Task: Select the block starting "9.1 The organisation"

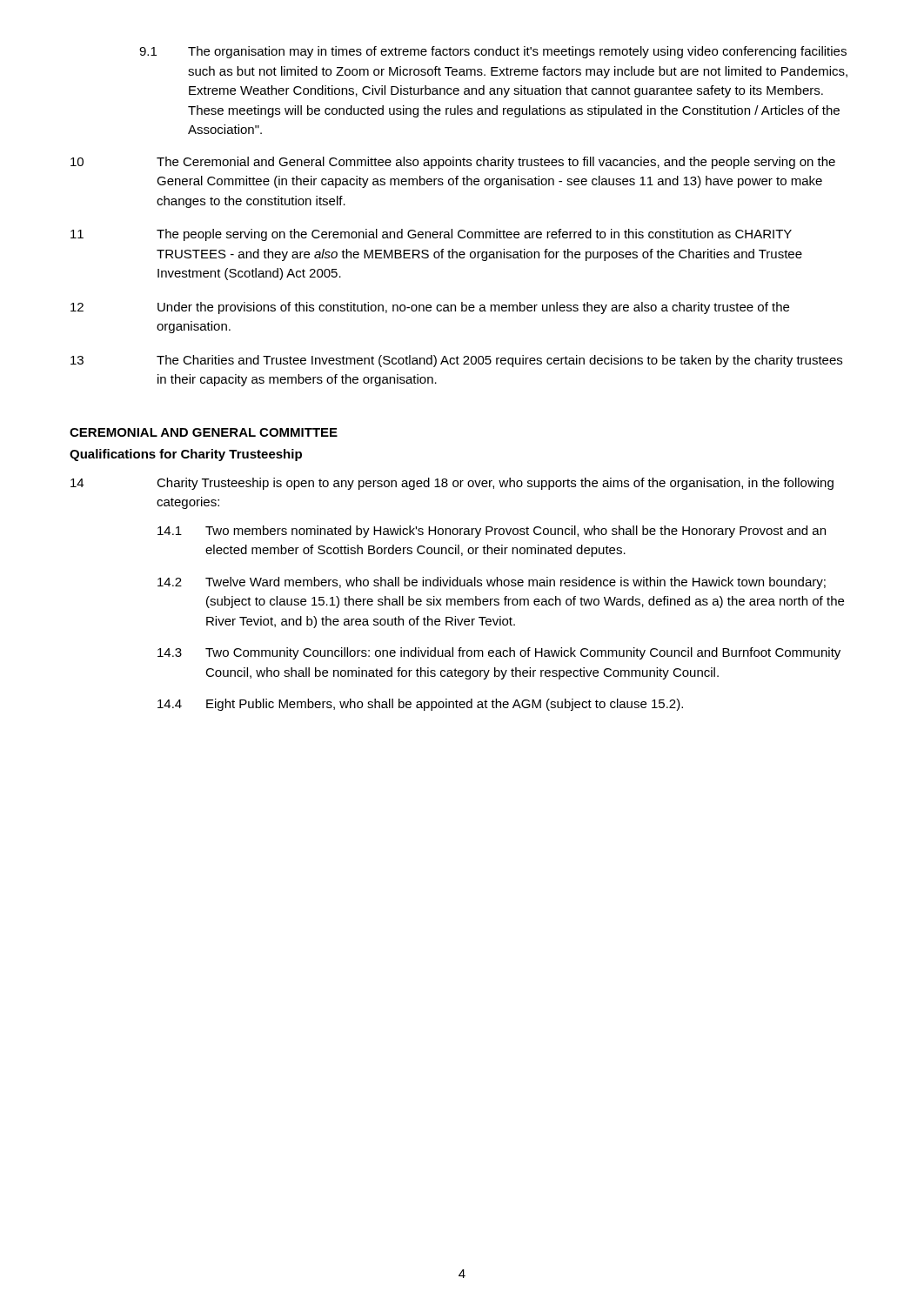Action: click(497, 91)
